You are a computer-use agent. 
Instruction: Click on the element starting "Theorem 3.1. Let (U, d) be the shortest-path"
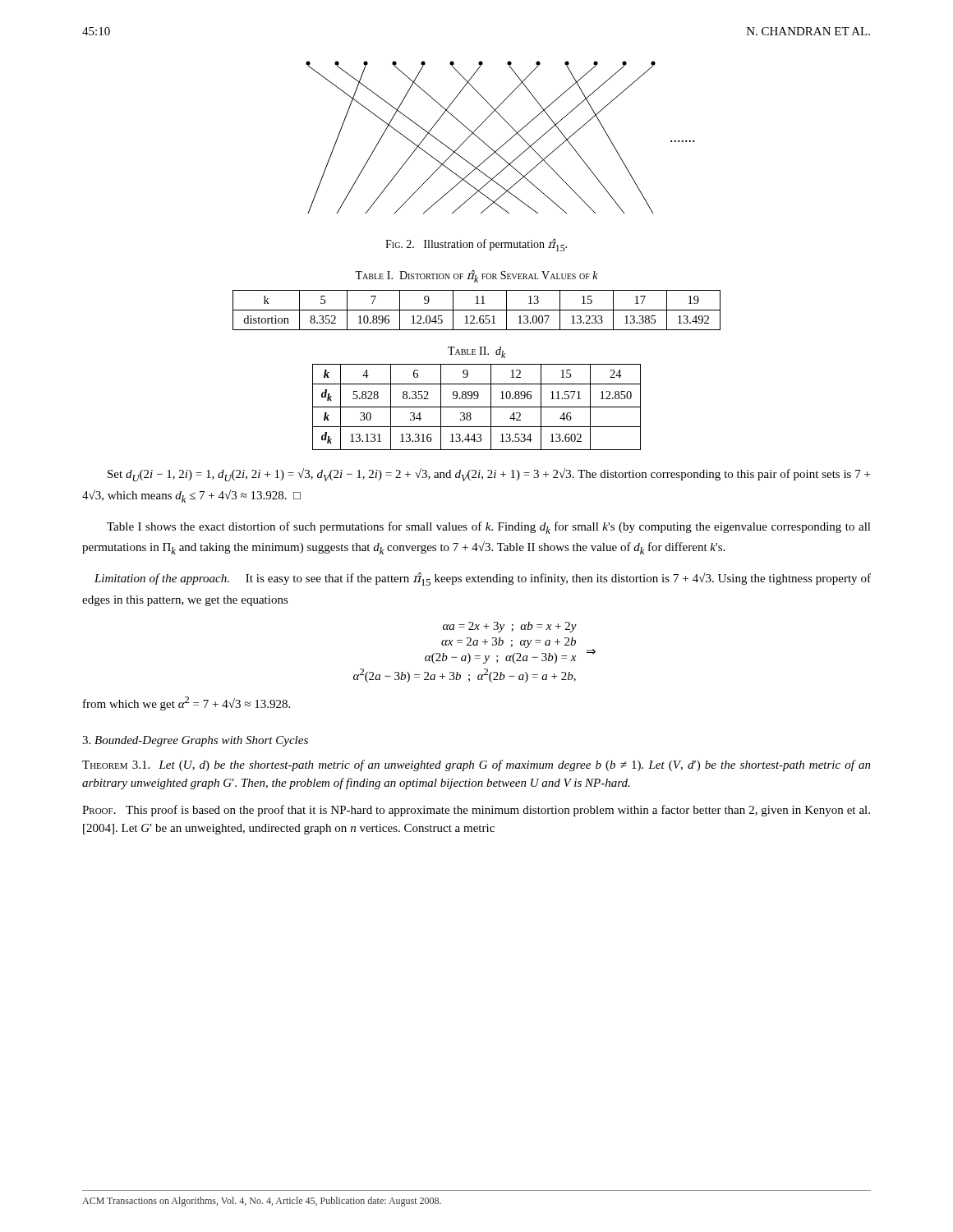pos(476,774)
